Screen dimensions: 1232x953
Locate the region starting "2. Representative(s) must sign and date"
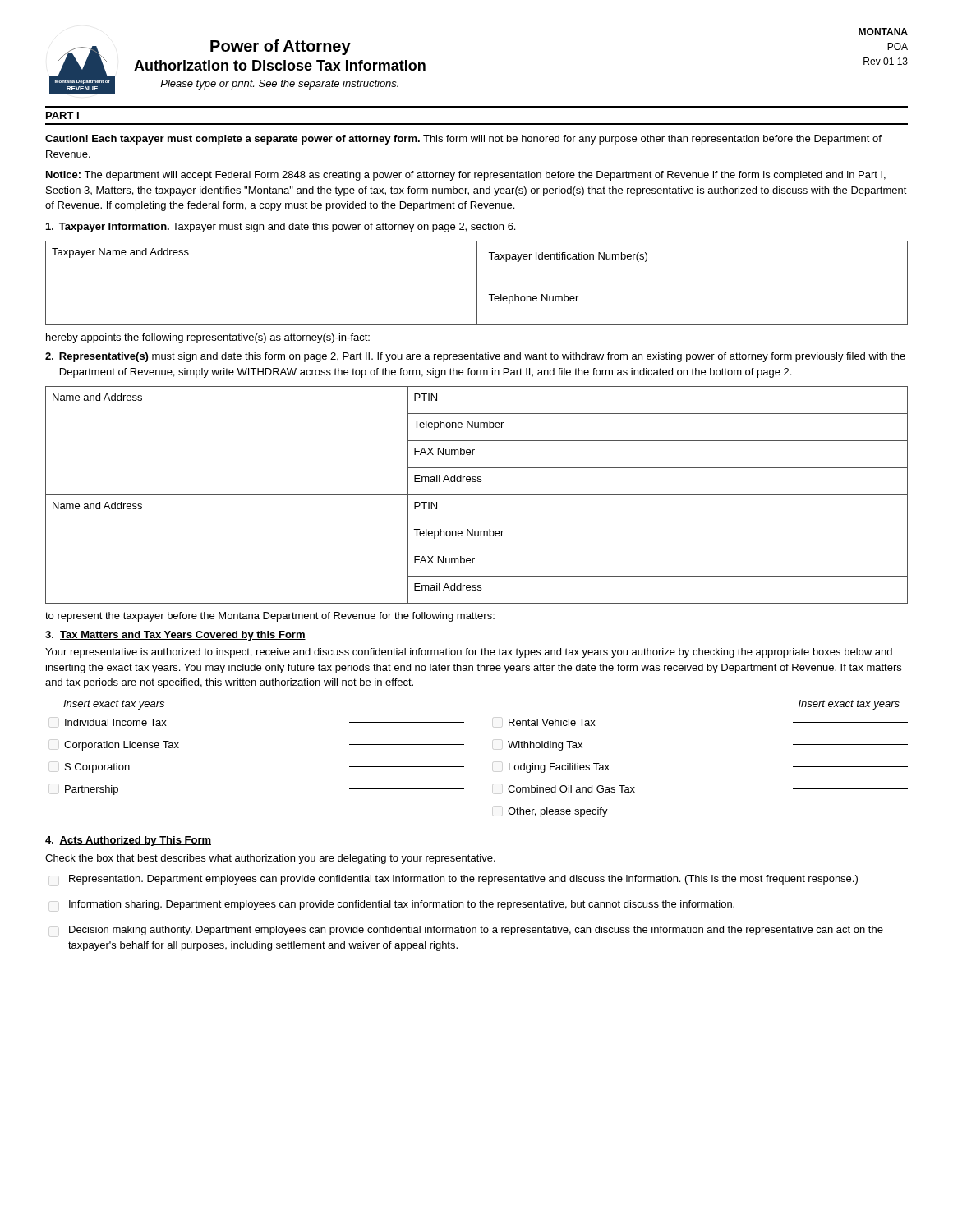point(476,365)
